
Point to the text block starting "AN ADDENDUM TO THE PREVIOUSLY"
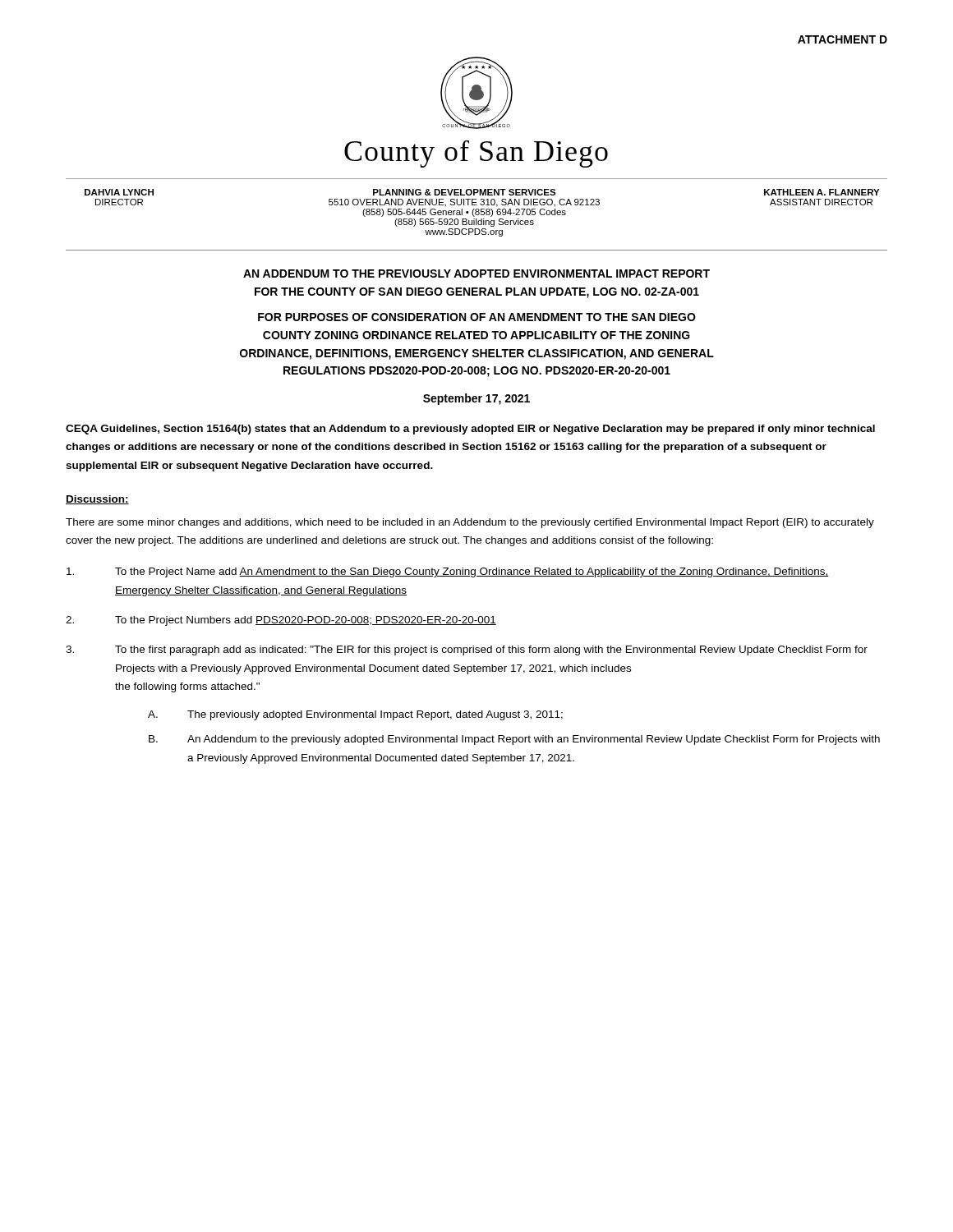(476, 282)
